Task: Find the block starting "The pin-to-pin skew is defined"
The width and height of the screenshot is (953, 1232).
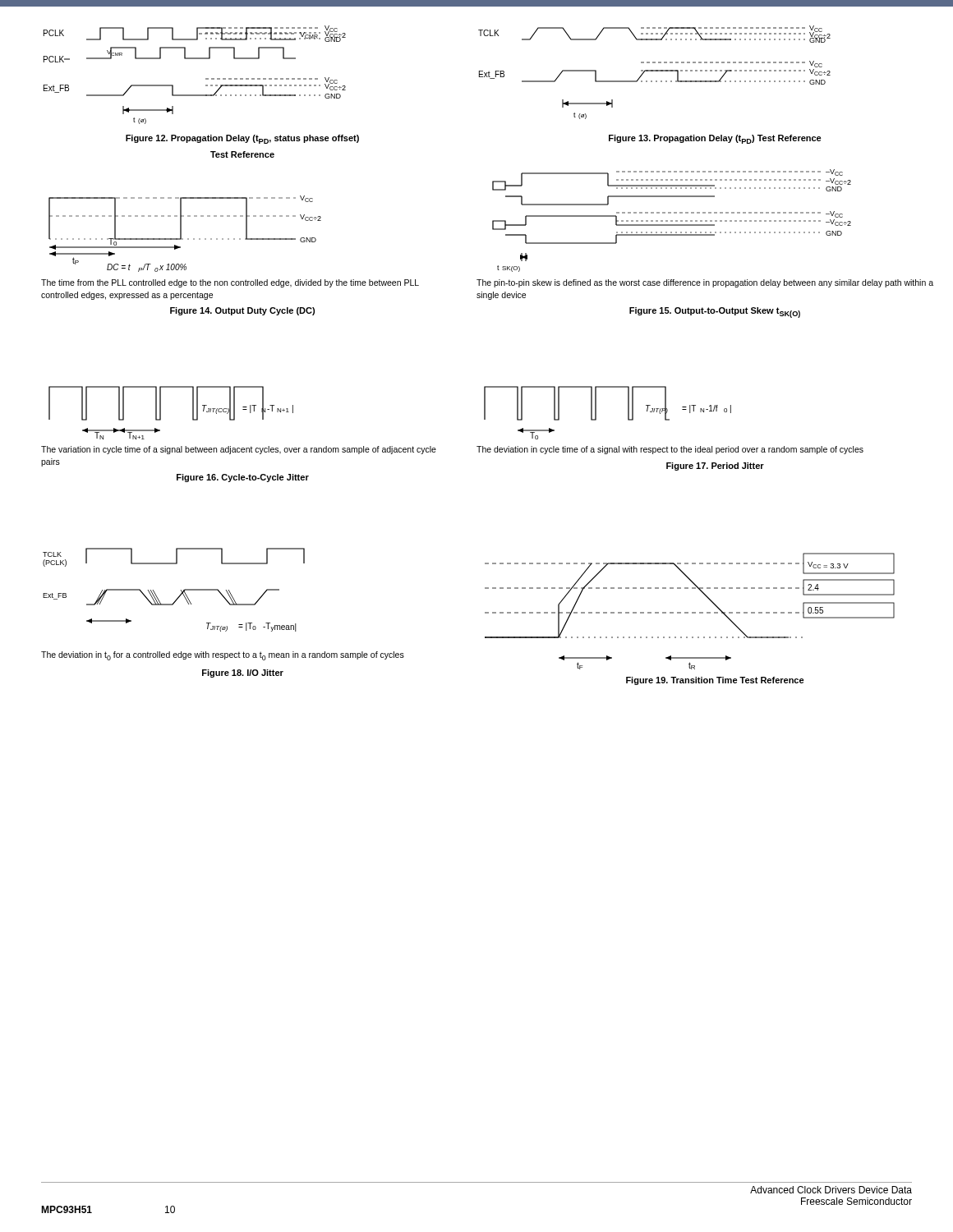Action: tap(705, 289)
